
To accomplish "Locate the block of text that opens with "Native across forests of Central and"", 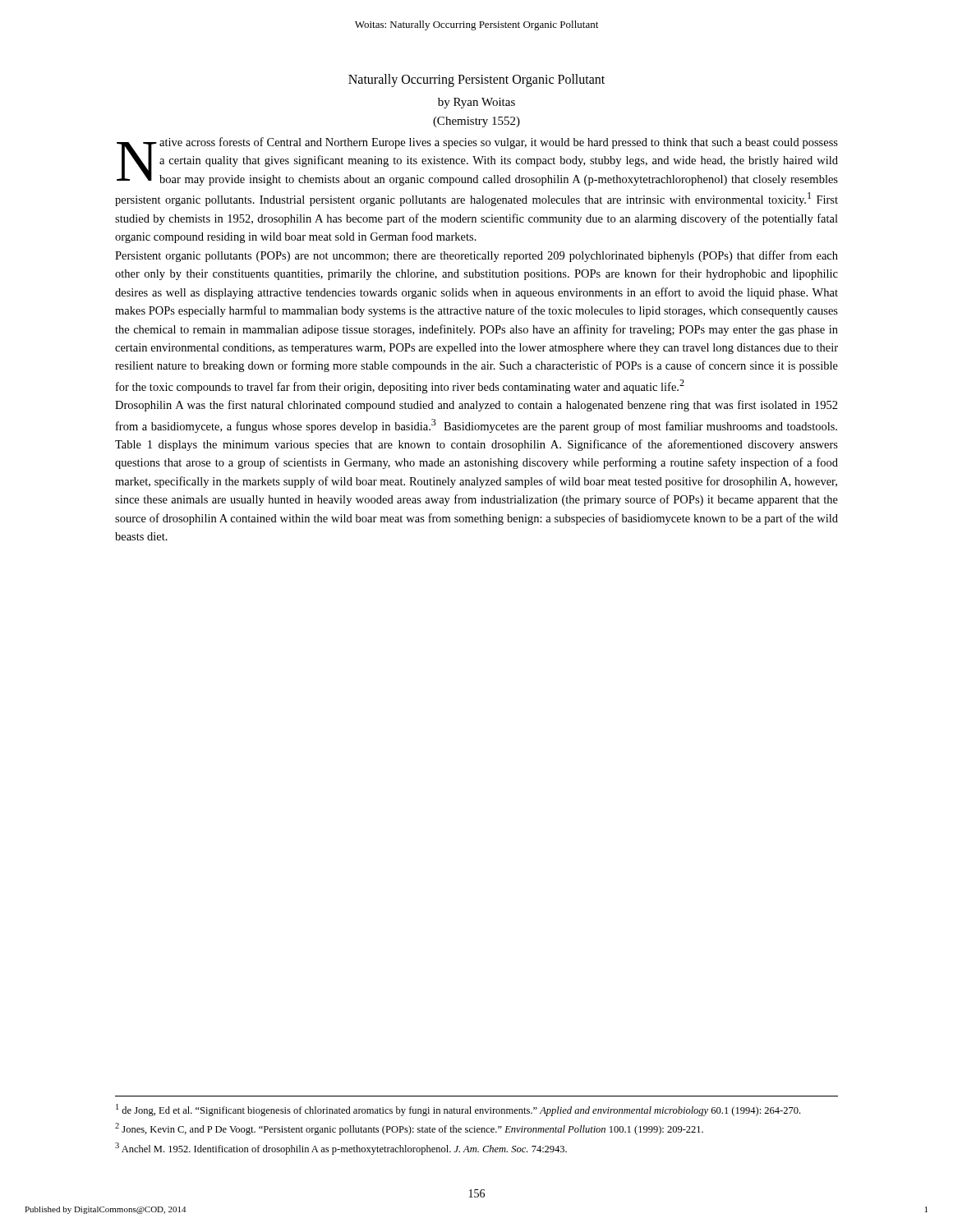I will 476,340.
